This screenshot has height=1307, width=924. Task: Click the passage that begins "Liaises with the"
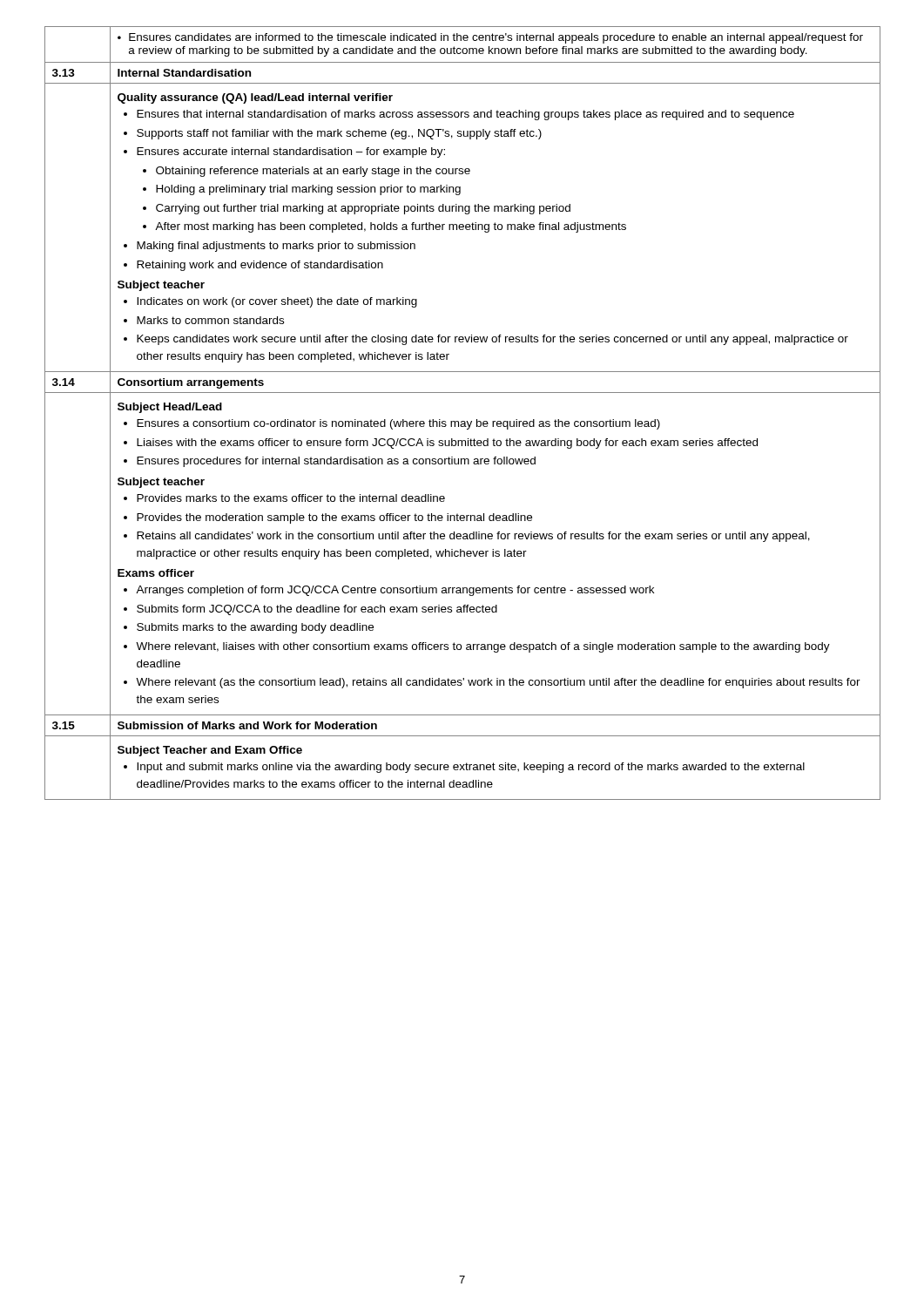tap(447, 442)
